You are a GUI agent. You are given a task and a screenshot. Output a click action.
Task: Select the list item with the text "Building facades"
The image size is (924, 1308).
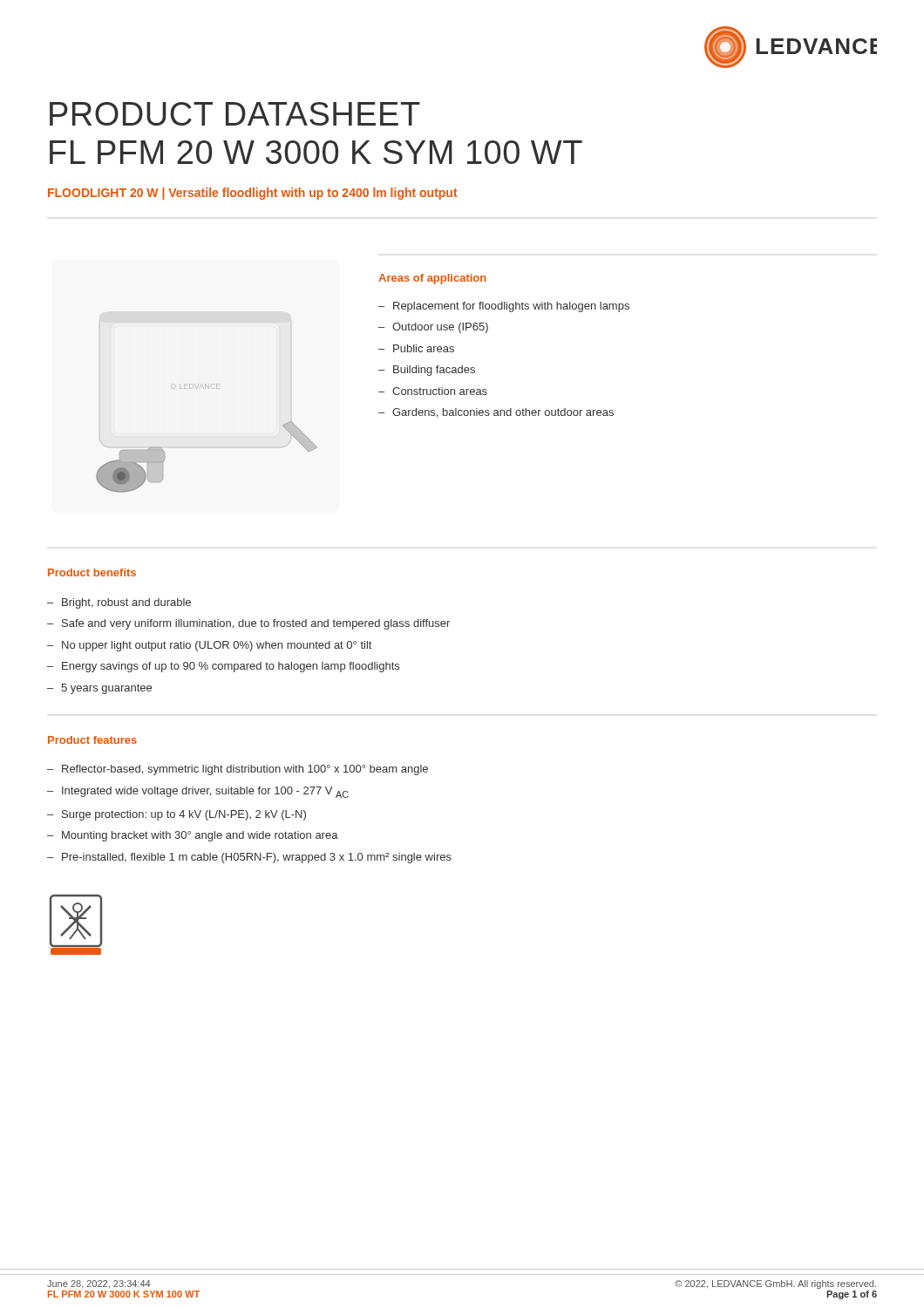434,370
